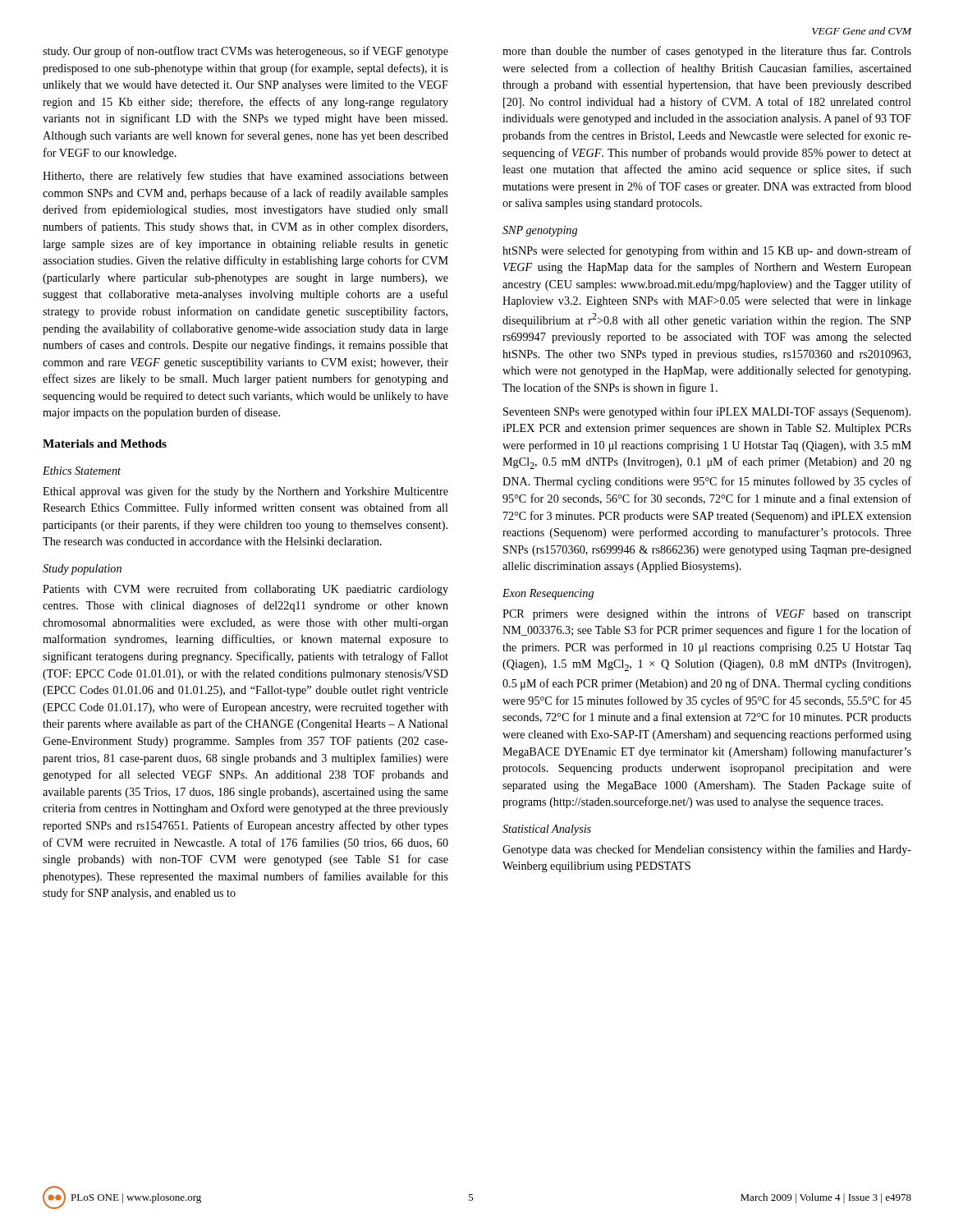Viewport: 954px width, 1232px height.
Task: Find the text block starting "htSNPs were selected for"
Action: point(707,319)
